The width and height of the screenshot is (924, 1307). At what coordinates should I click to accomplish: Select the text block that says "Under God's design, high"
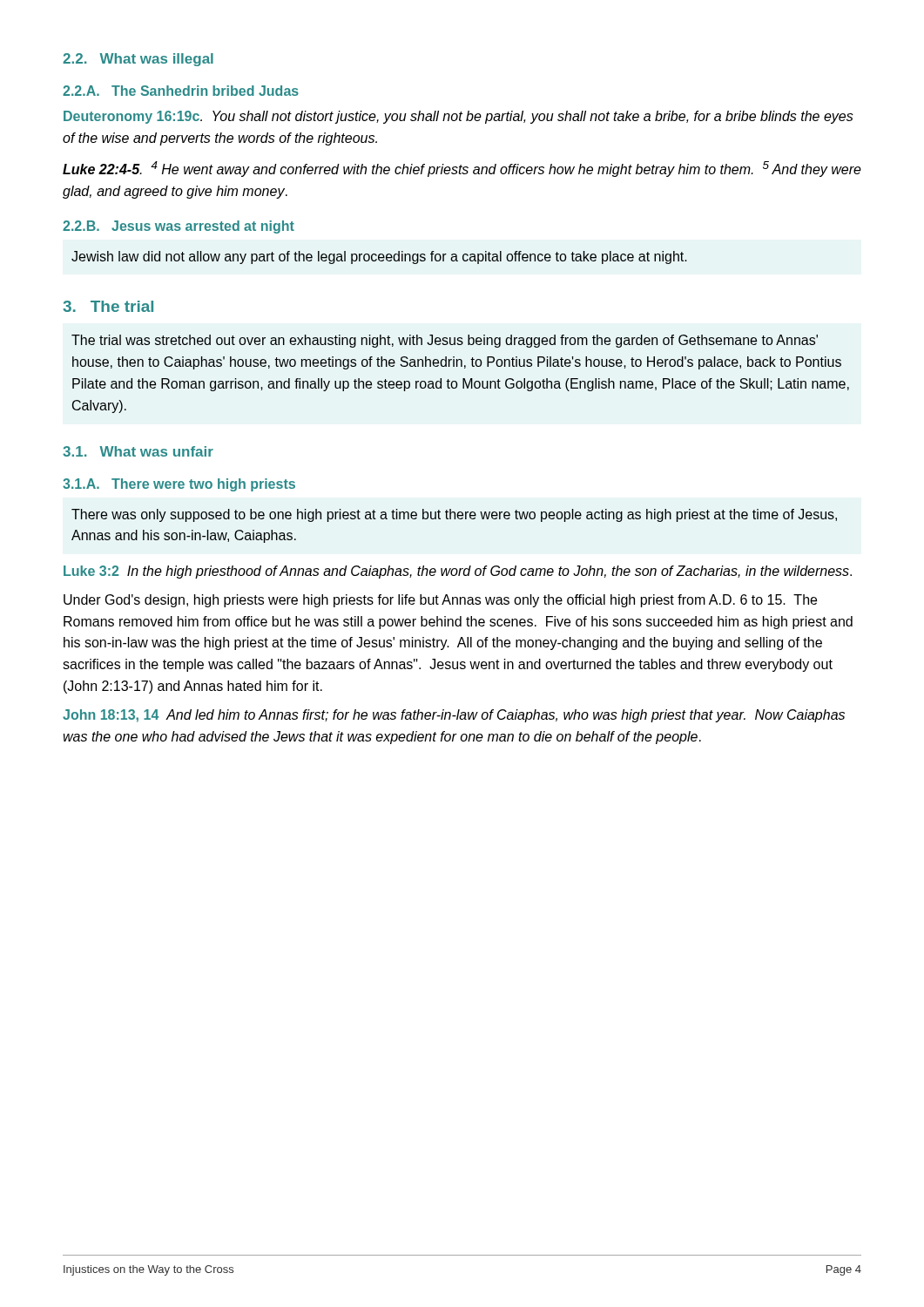[458, 643]
